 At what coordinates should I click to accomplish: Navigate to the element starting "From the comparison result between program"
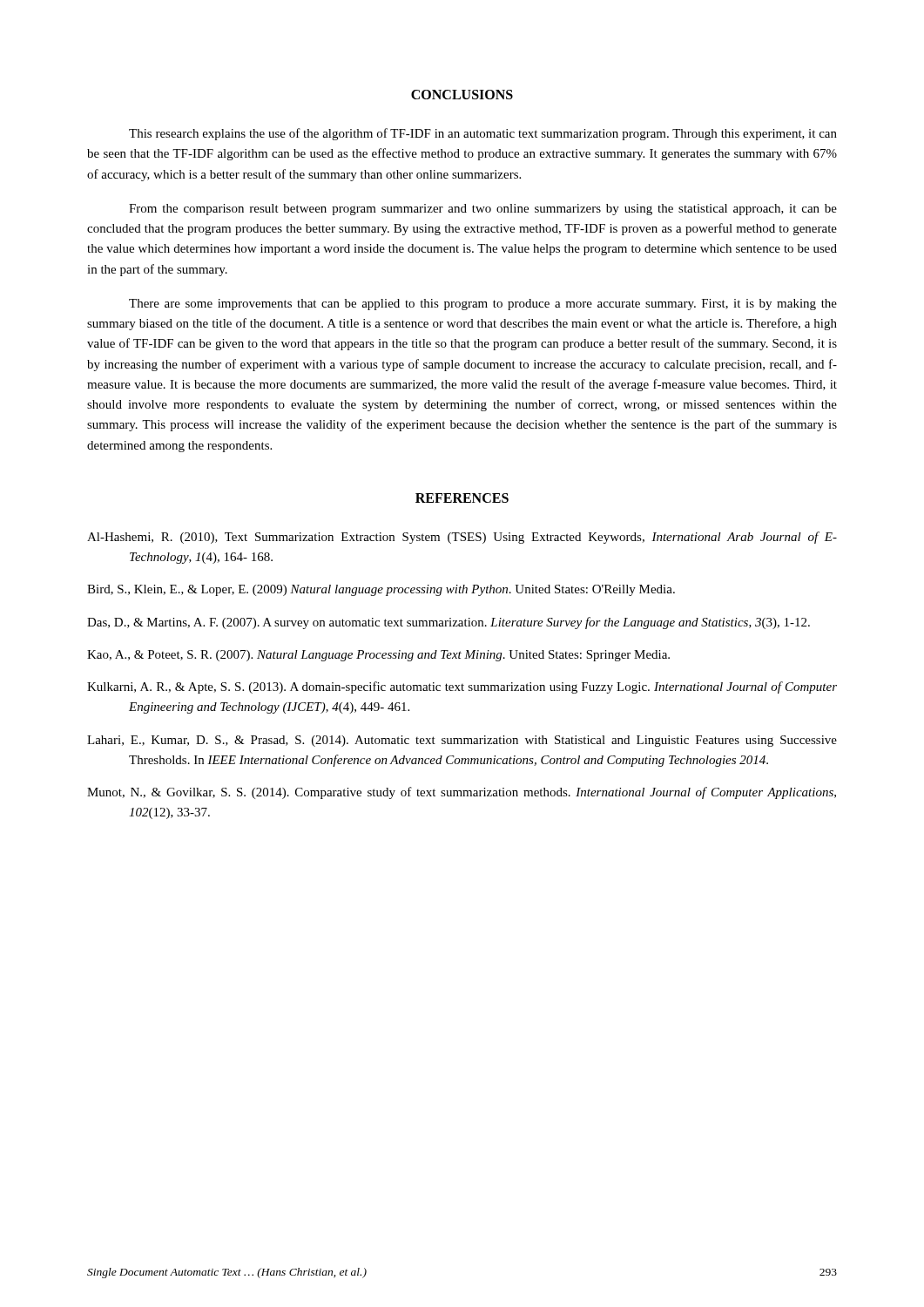coord(462,238)
